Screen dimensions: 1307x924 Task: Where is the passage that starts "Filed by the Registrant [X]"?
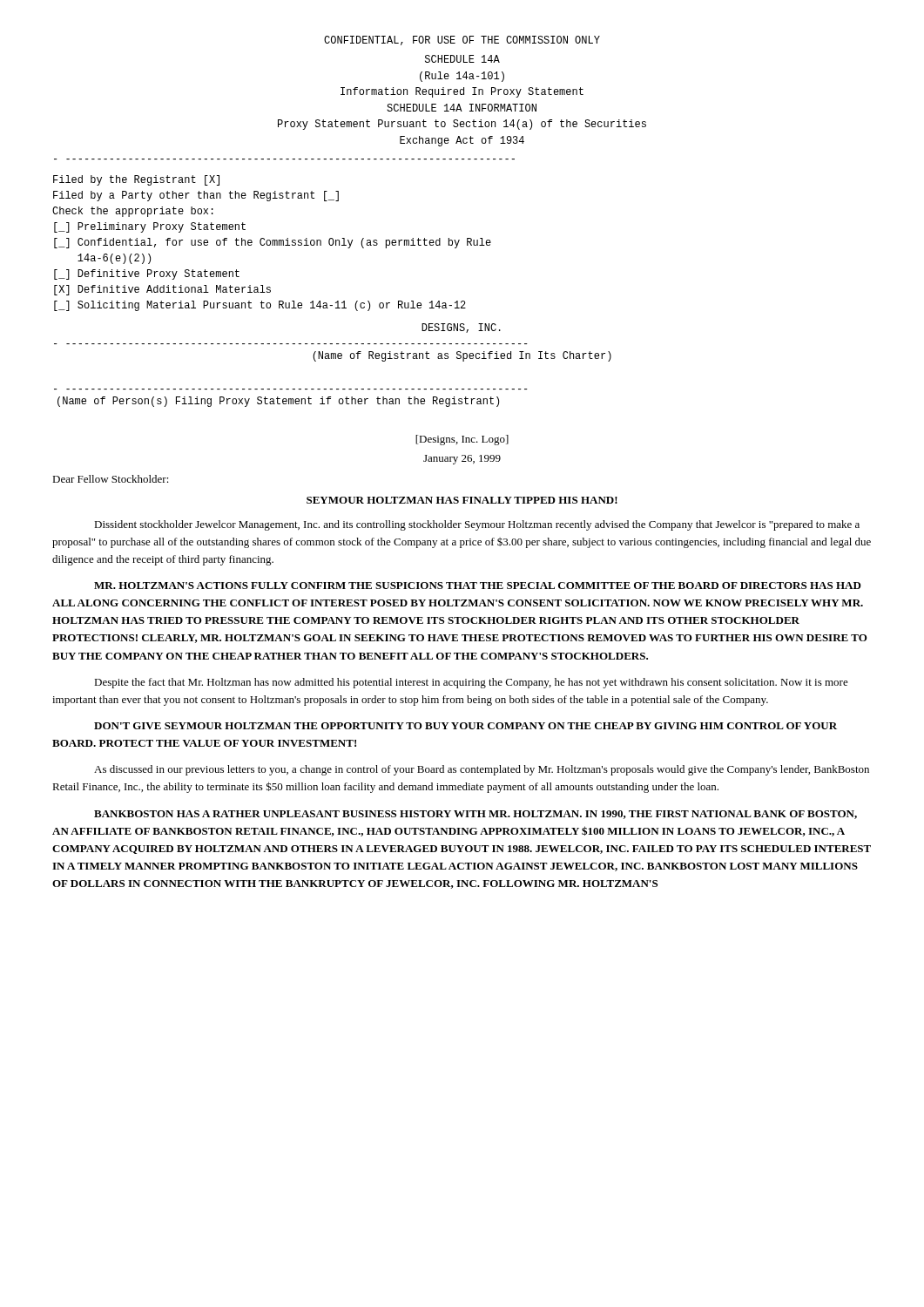(272, 243)
